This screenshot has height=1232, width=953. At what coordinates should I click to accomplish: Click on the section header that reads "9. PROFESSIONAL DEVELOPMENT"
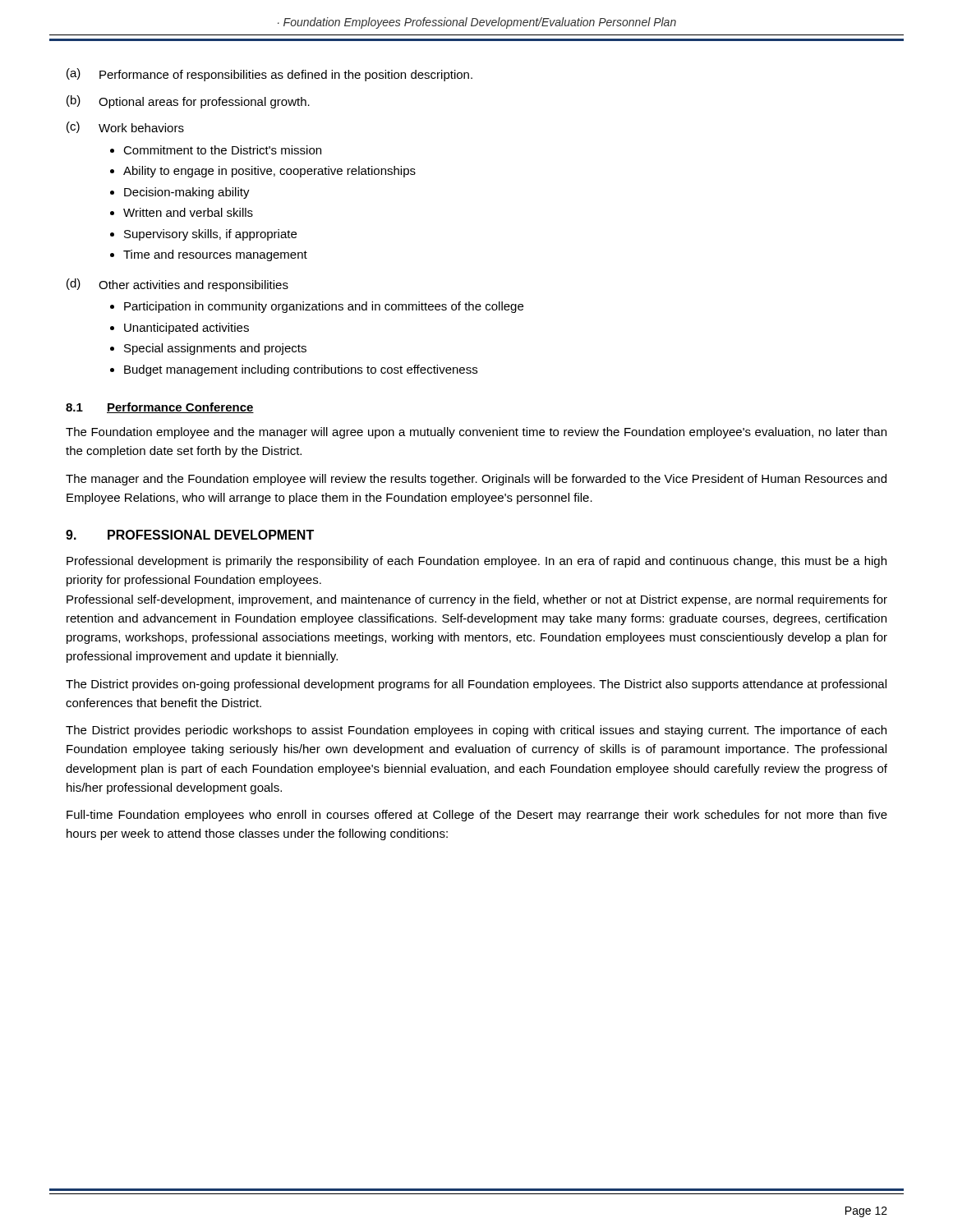190,536
